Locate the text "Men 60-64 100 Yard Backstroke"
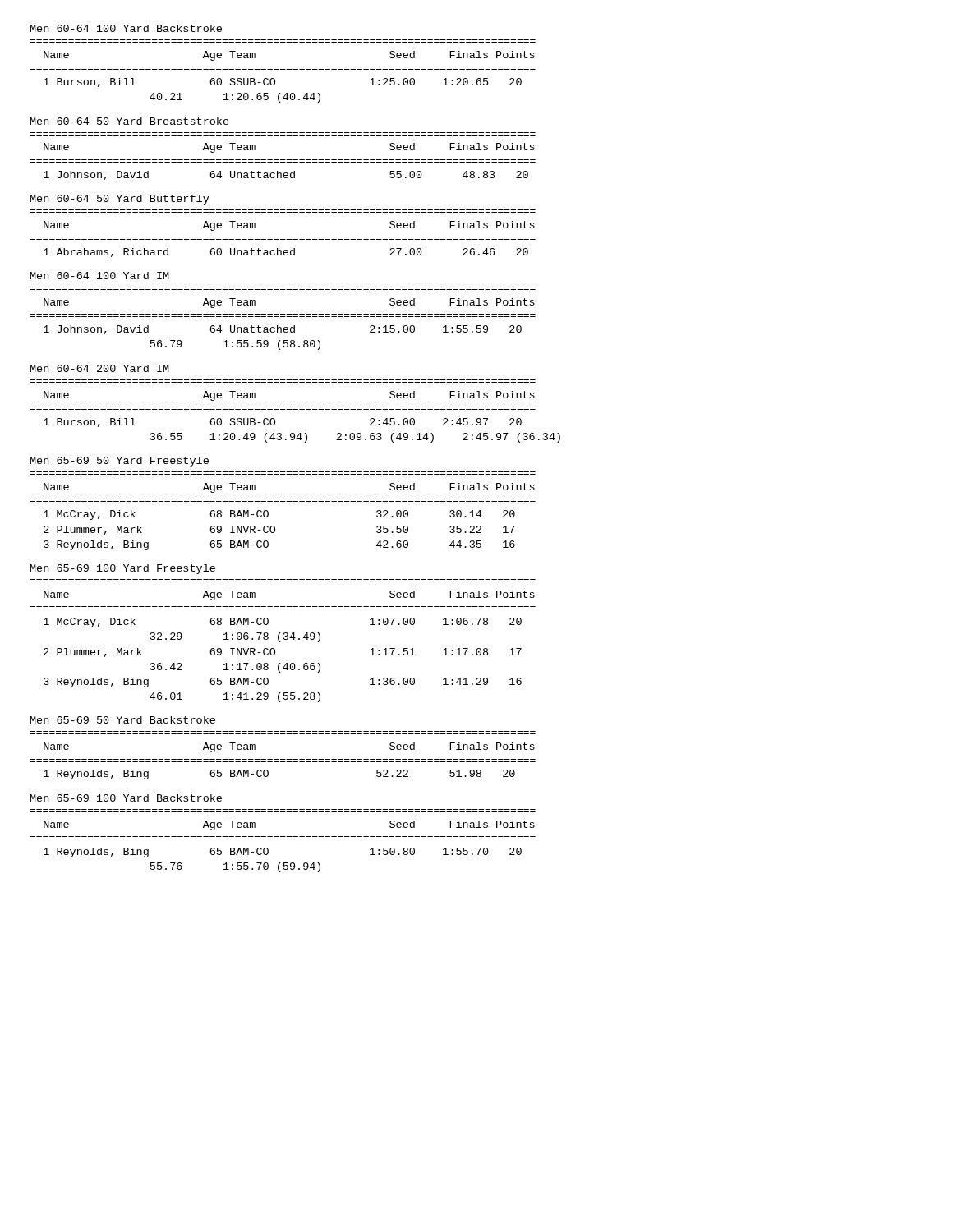953x1232 pixels. pyautogui.click(x=126, y=29)
